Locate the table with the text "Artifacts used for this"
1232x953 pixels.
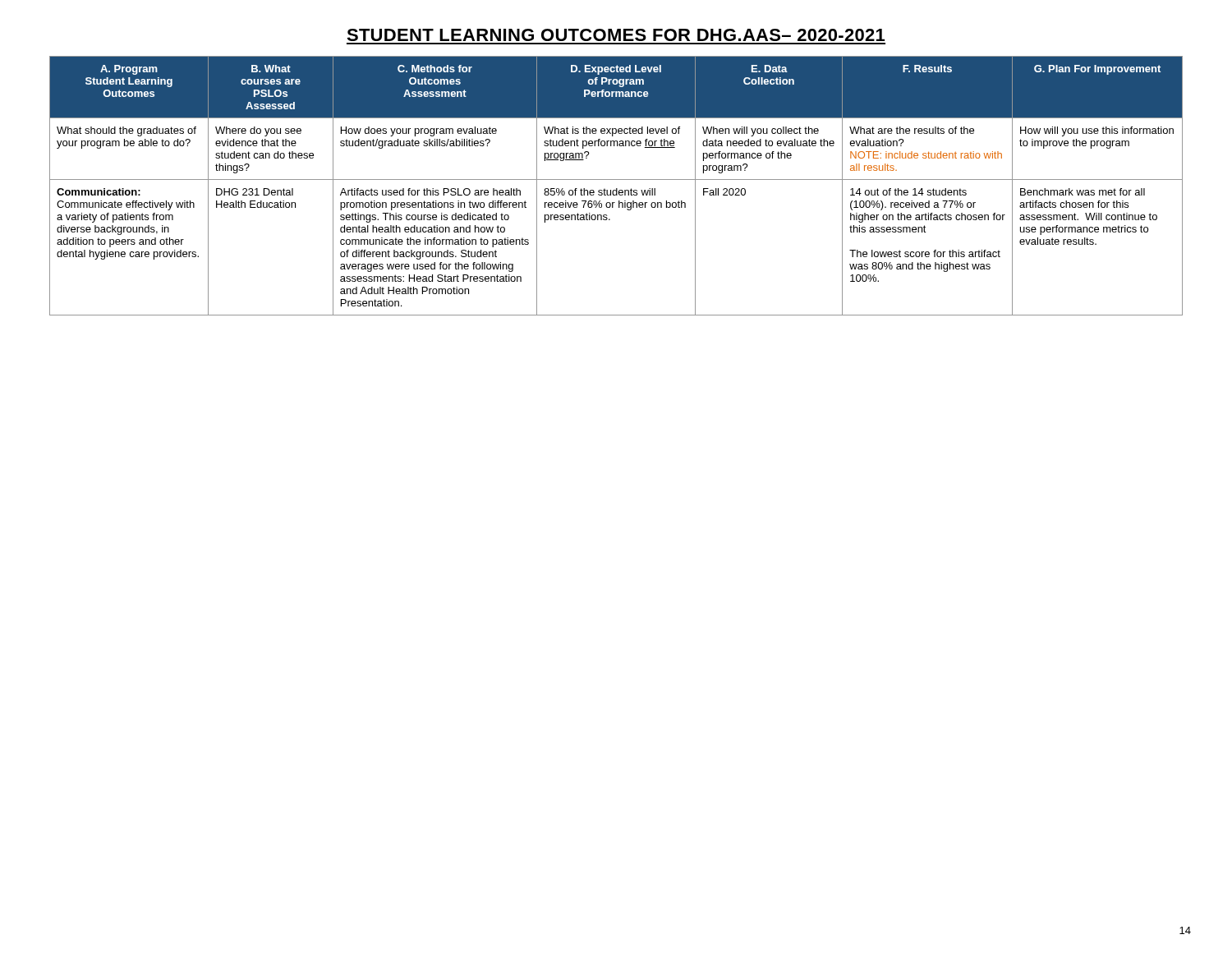616,186
